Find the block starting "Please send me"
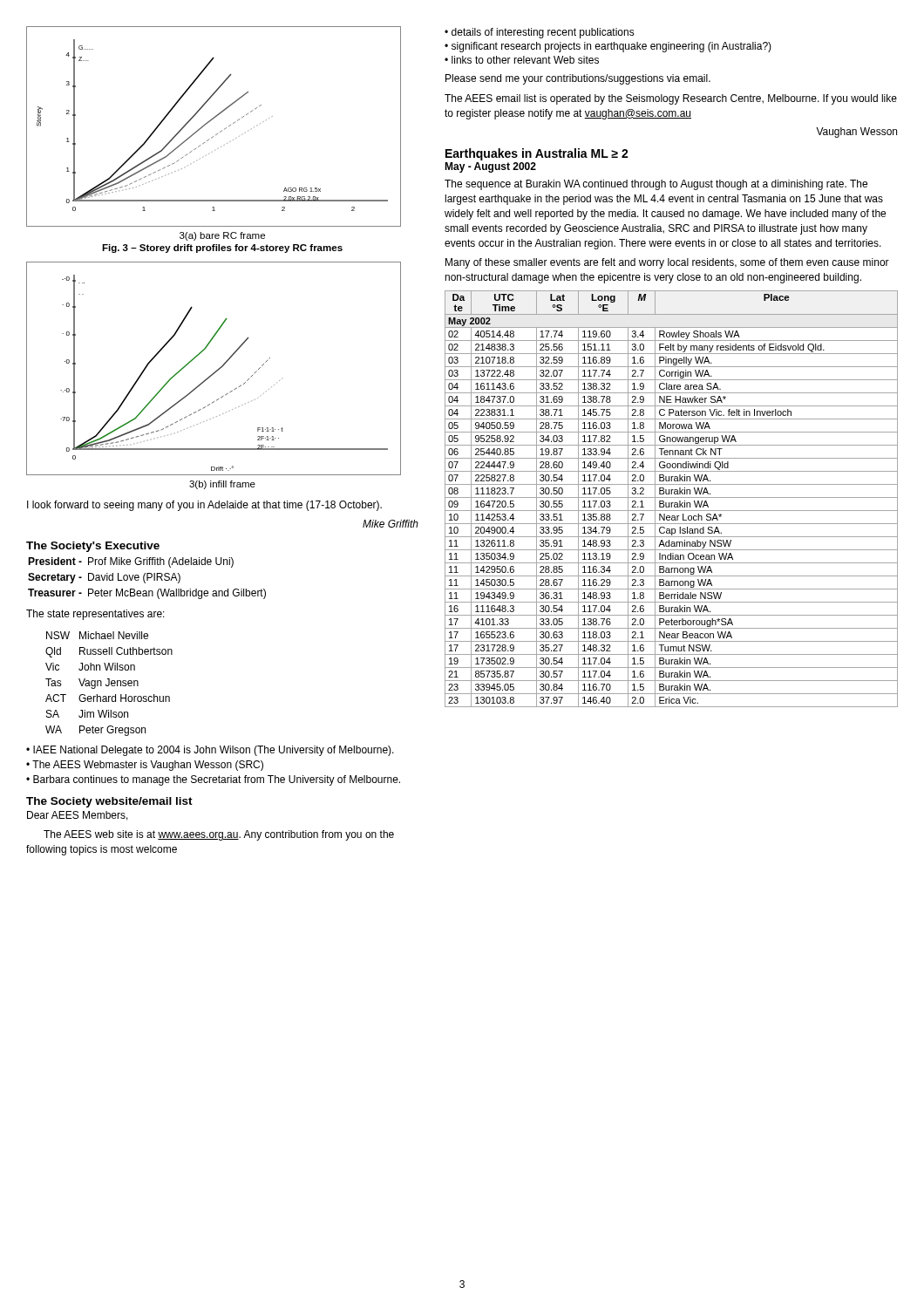 pos(578,78)
